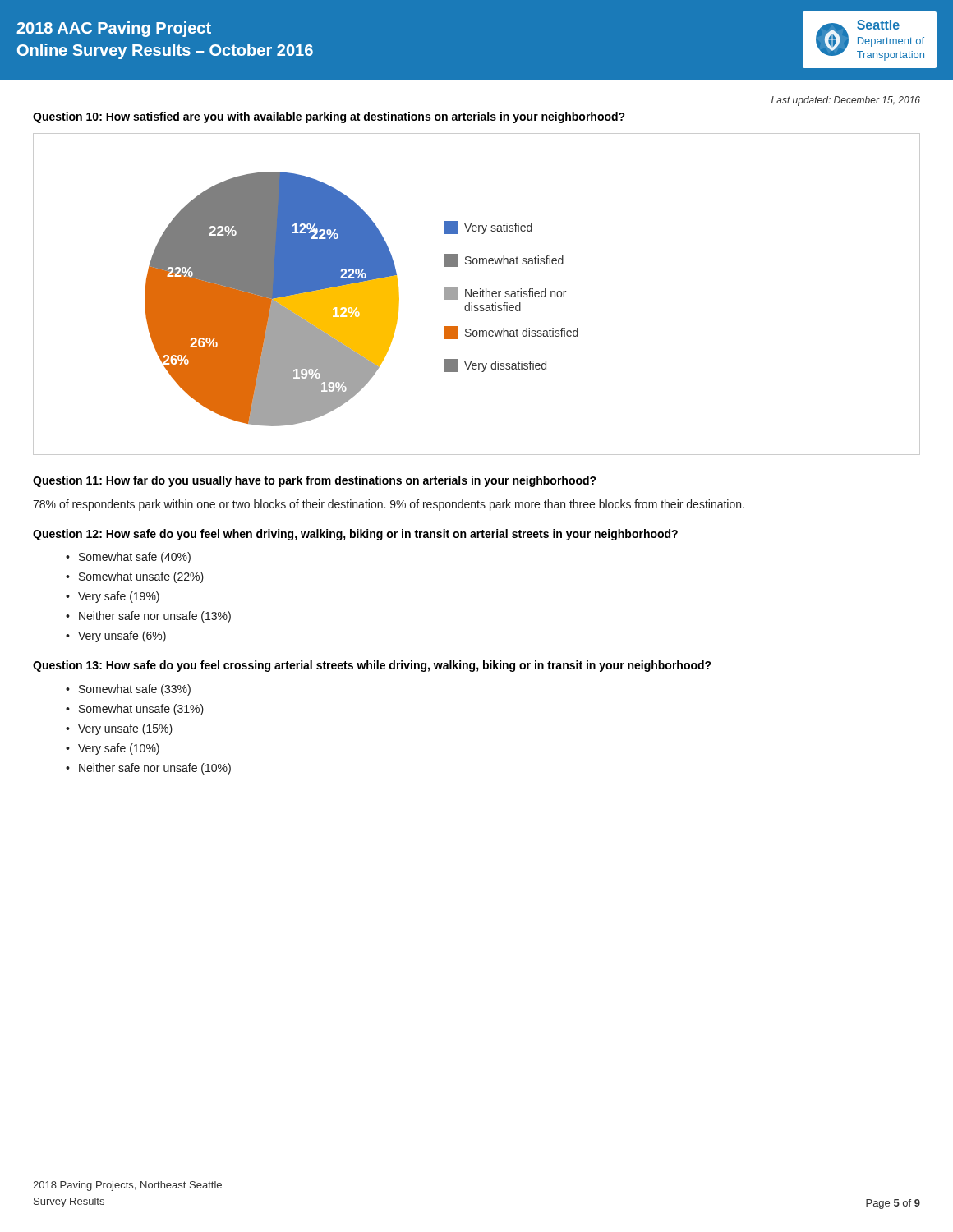Point to "Last updated: December 15, 2016"
953x1232 pixels.
(846, 100)
